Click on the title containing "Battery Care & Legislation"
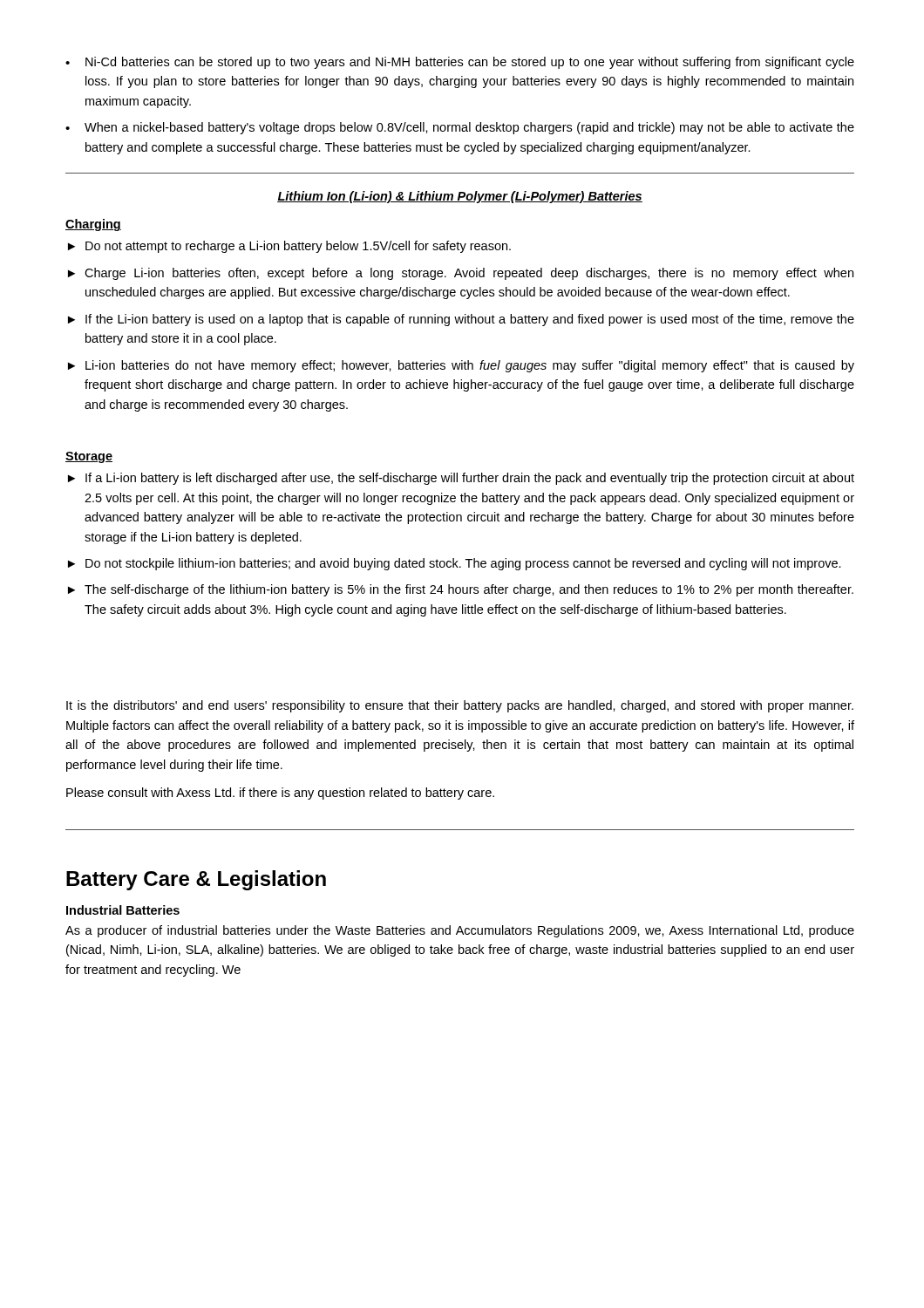The image size is (924, 1308). tap(196, 878)
